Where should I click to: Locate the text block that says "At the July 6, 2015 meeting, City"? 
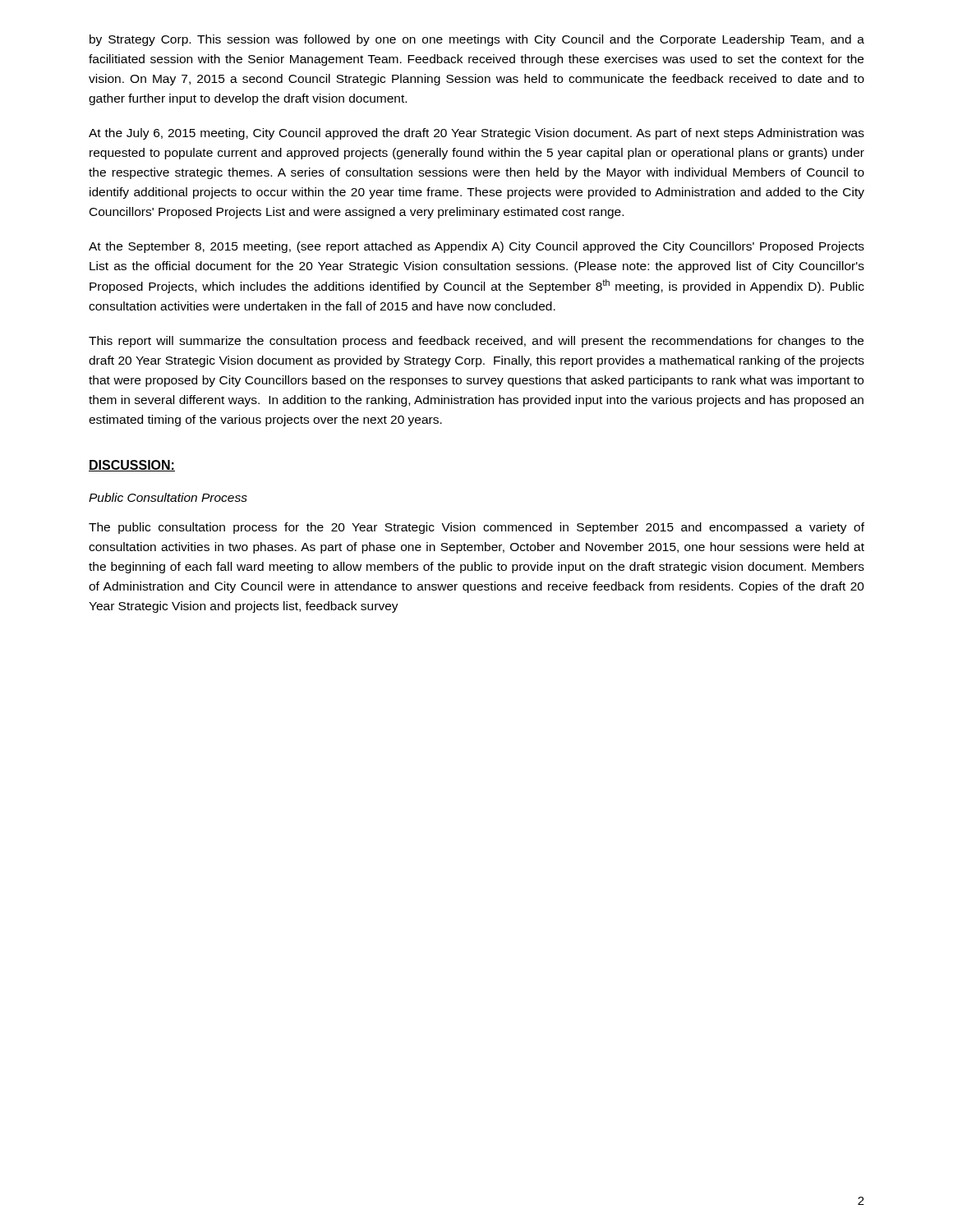coord(476,173)
